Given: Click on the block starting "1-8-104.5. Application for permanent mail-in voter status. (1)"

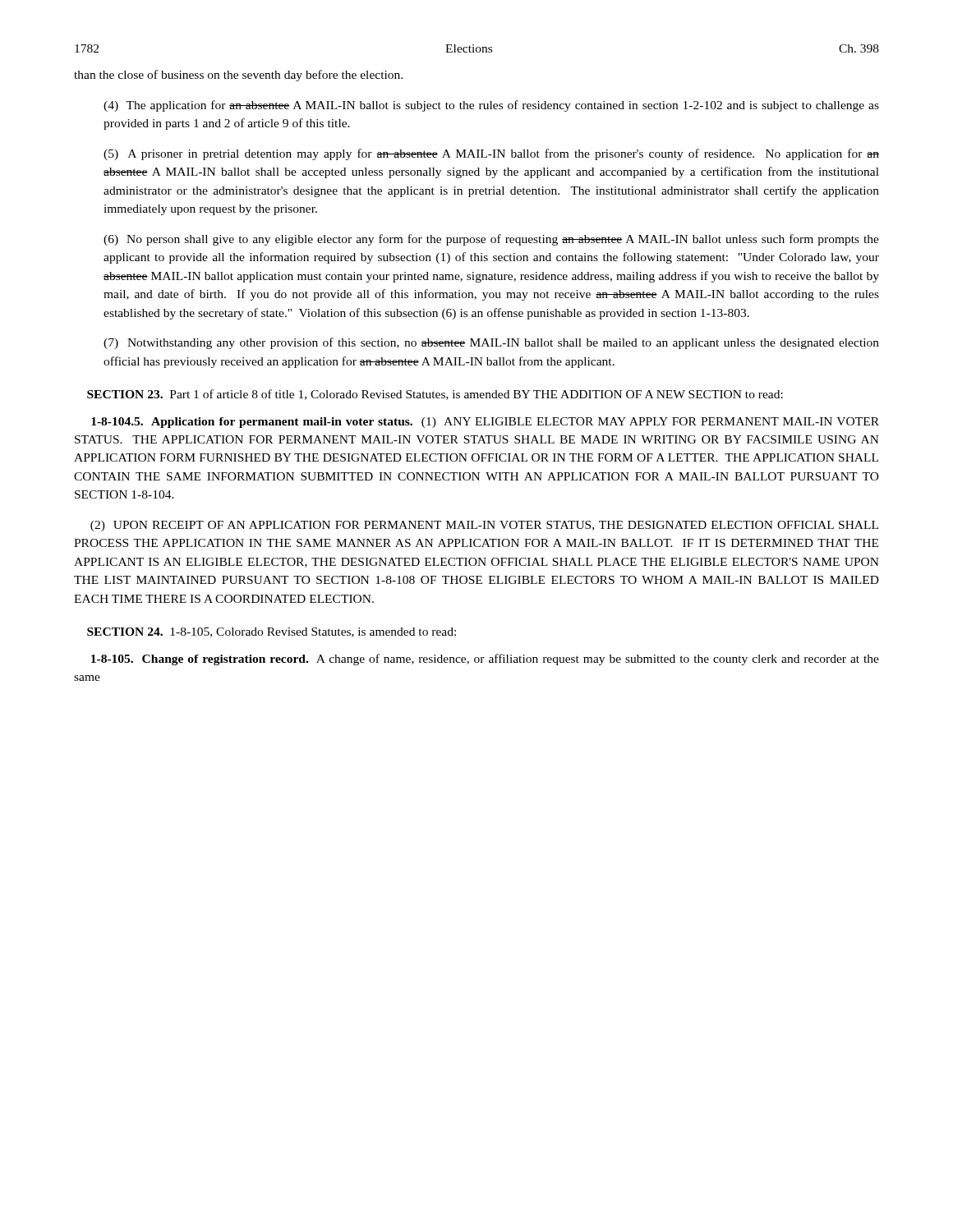Looking at the screenshot, I should [x=476, y=457].
